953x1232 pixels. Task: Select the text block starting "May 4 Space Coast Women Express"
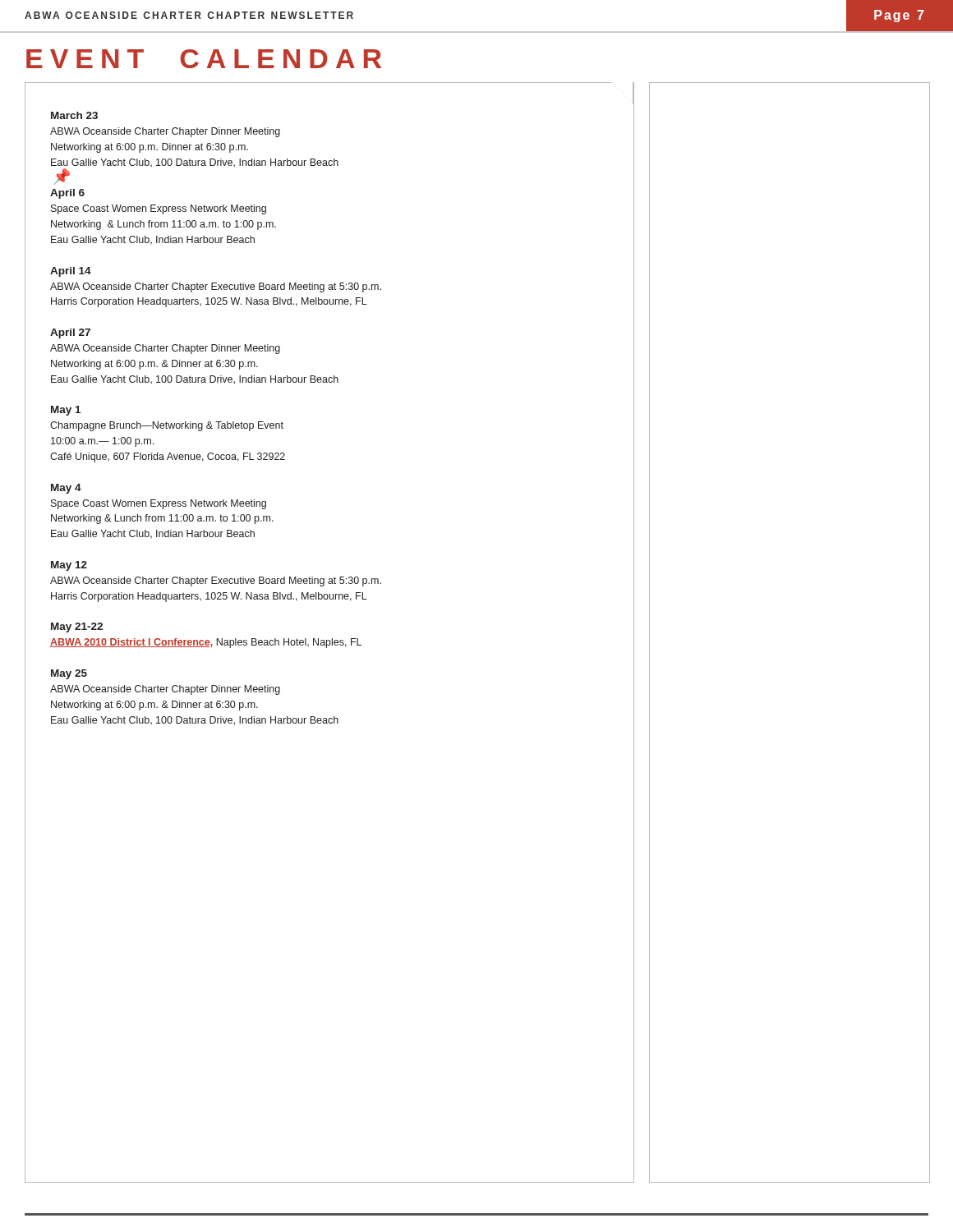pos(66,489)
